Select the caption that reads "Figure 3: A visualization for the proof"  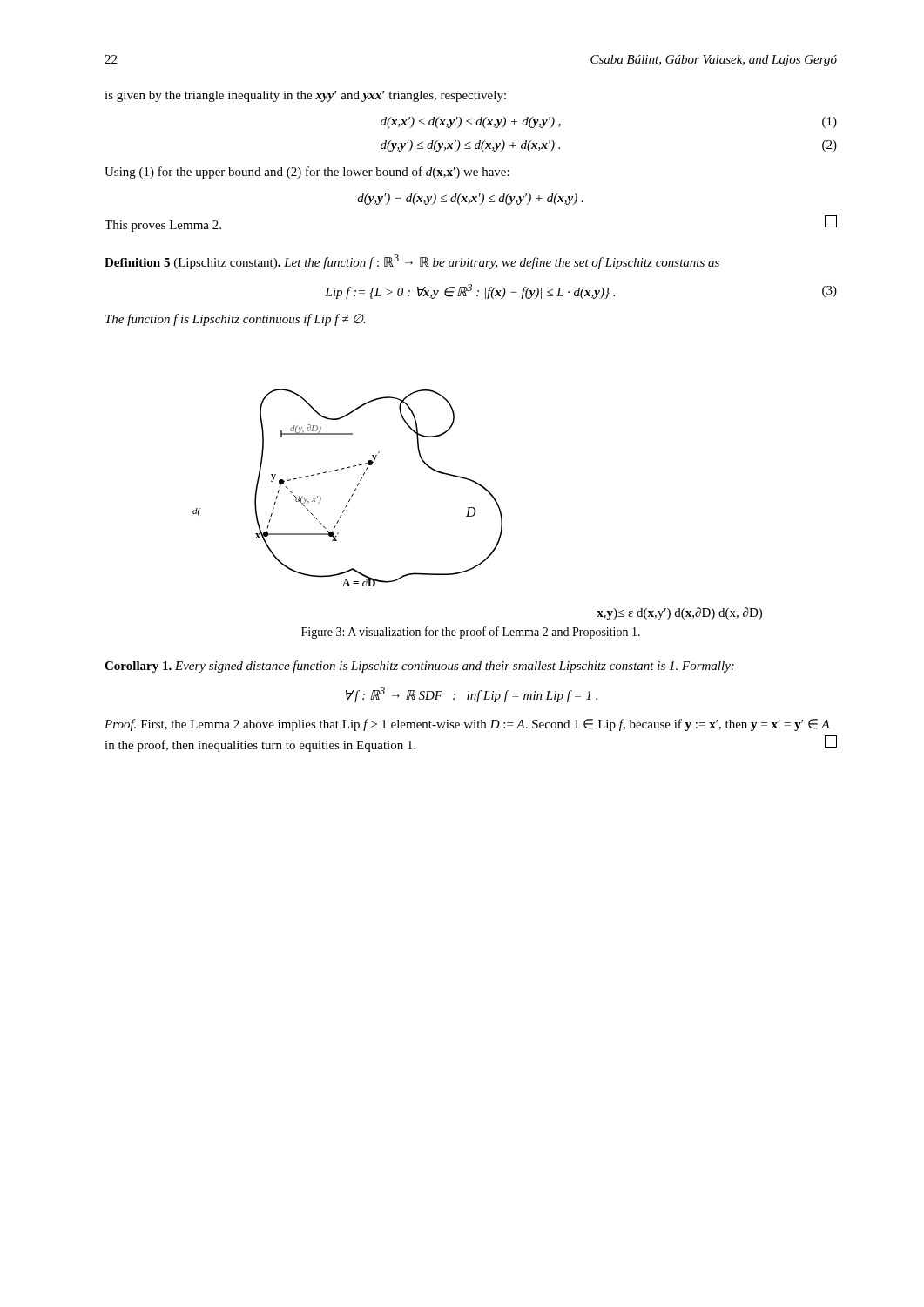pos(471,632)
